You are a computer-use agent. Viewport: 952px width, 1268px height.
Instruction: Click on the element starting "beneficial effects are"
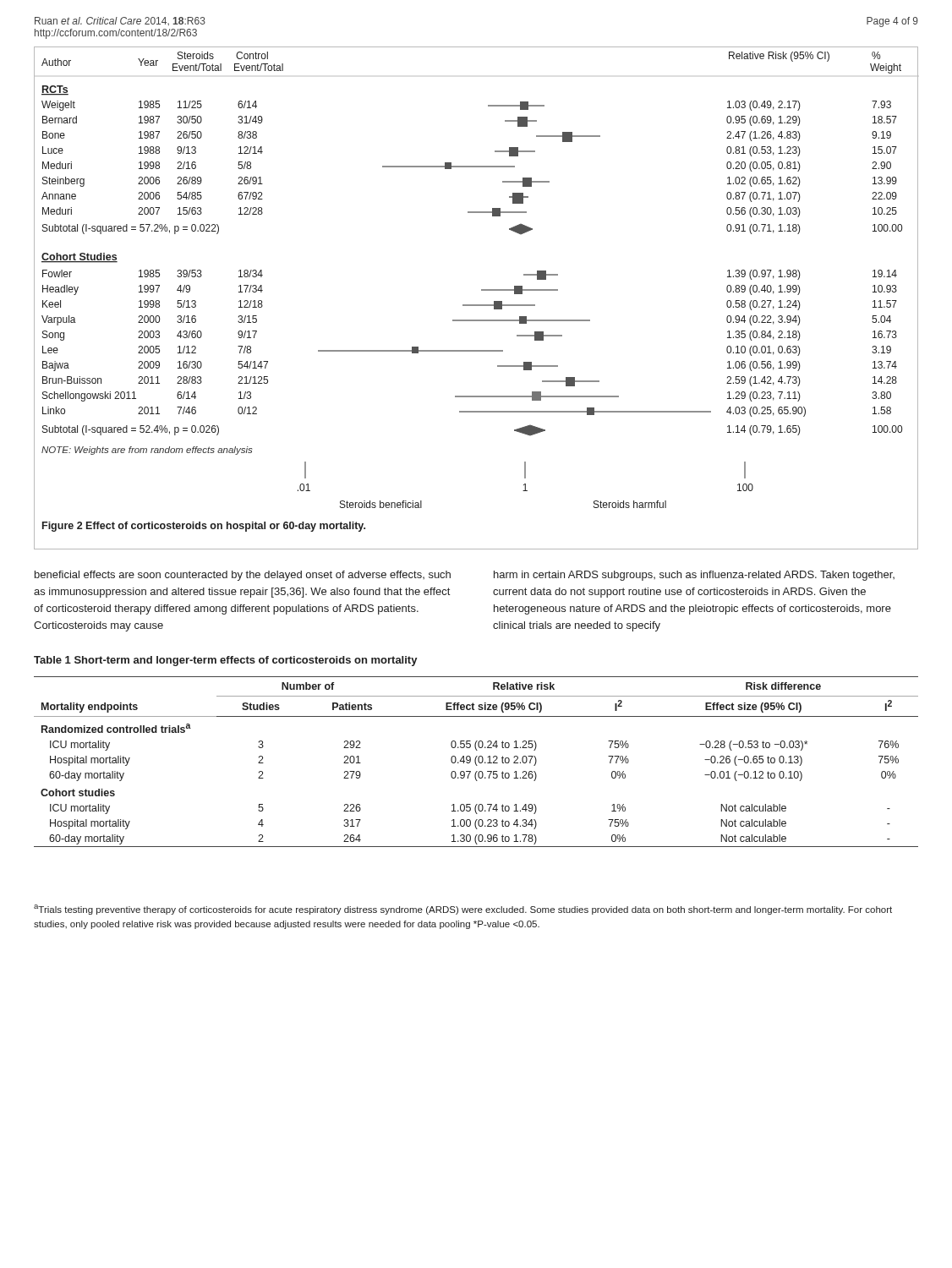(243, 600)
